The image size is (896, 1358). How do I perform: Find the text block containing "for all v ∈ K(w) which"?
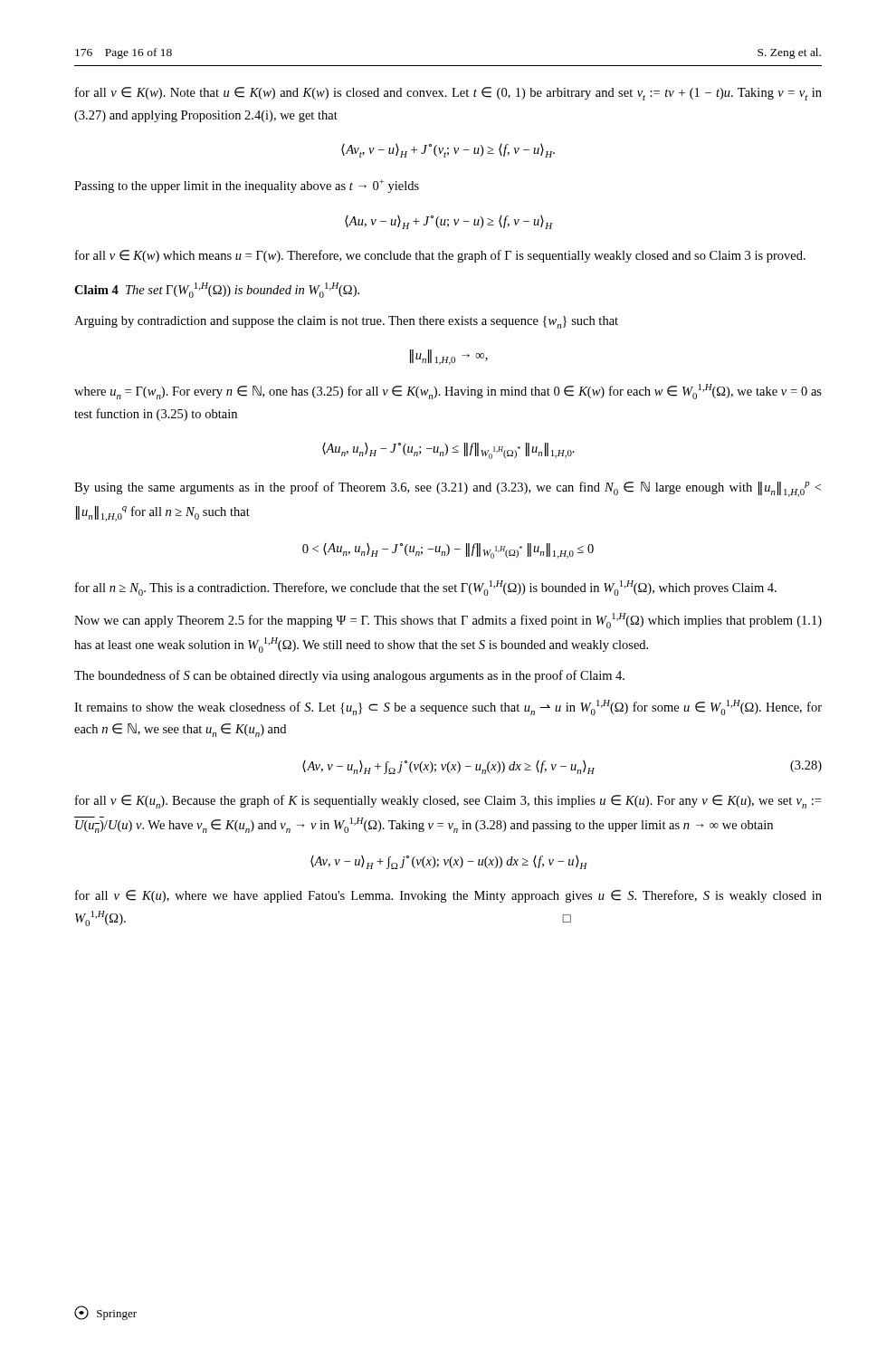440,255
